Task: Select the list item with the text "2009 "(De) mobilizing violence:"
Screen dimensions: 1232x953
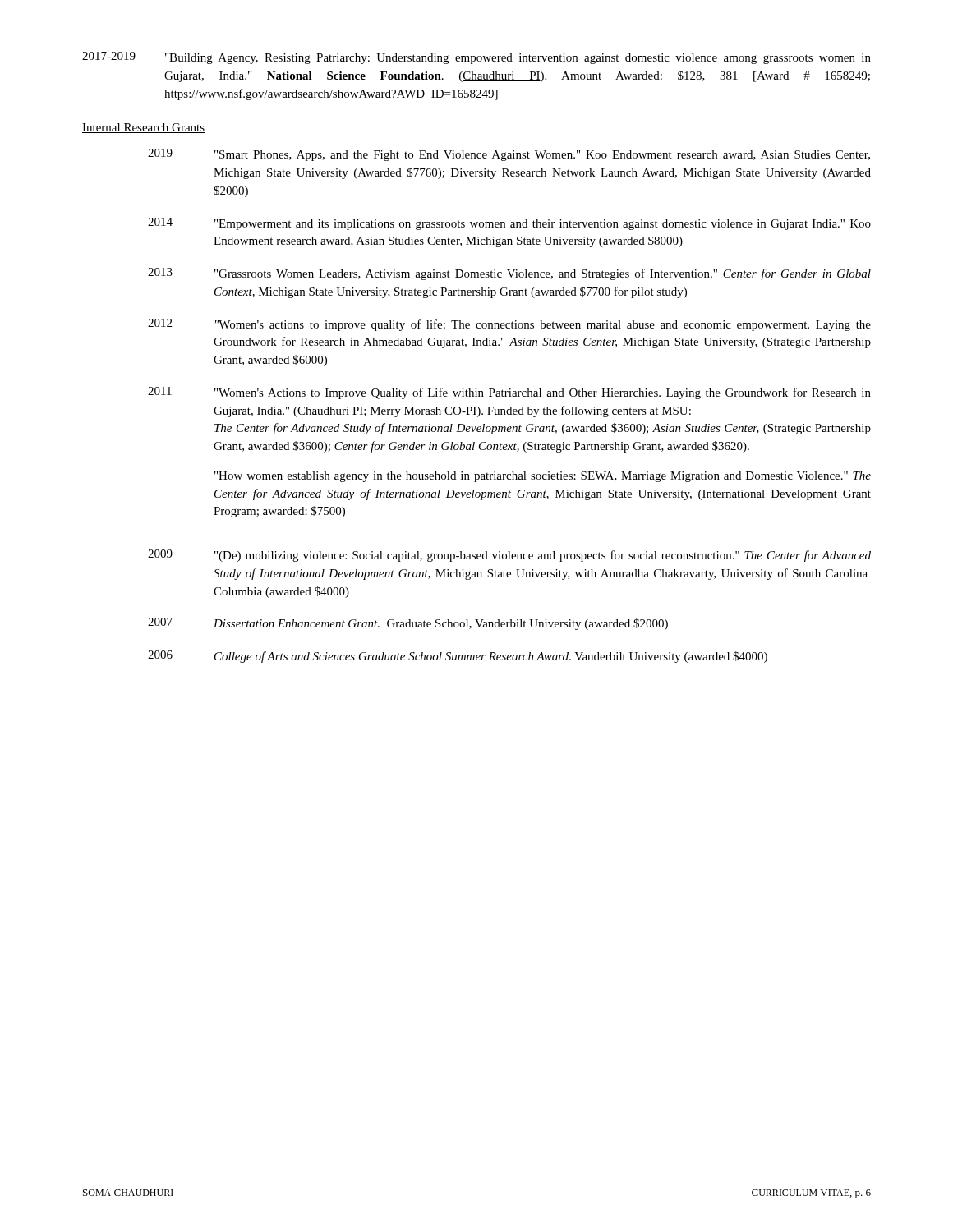Action: (x=509, y=574)
